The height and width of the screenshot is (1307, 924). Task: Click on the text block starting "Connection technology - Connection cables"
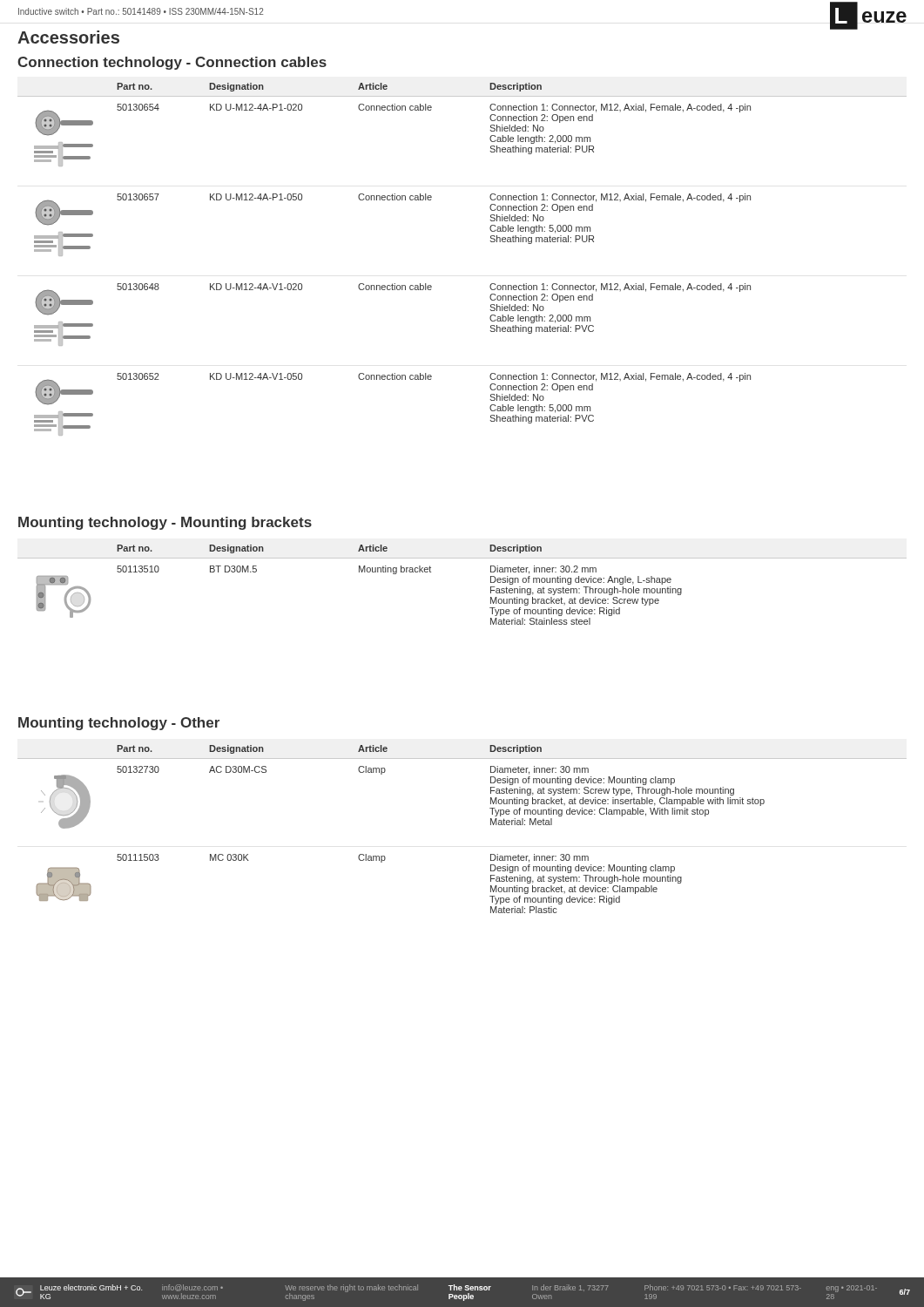click(x=172, y=62)
